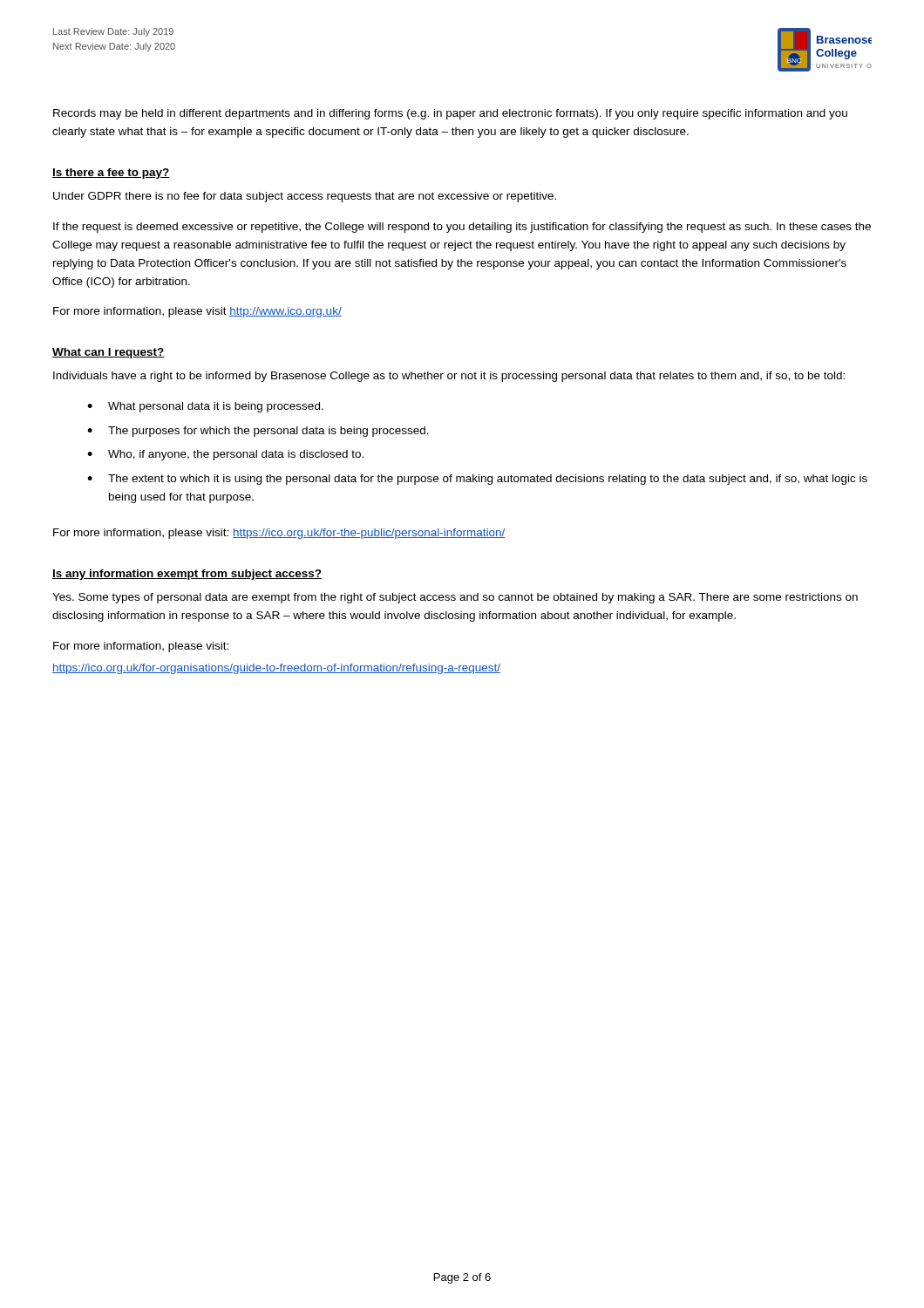Point to "For more information, please visit:"
Image resolution: width=924 pixels, height=1308 pixels.
pos(141,645)
